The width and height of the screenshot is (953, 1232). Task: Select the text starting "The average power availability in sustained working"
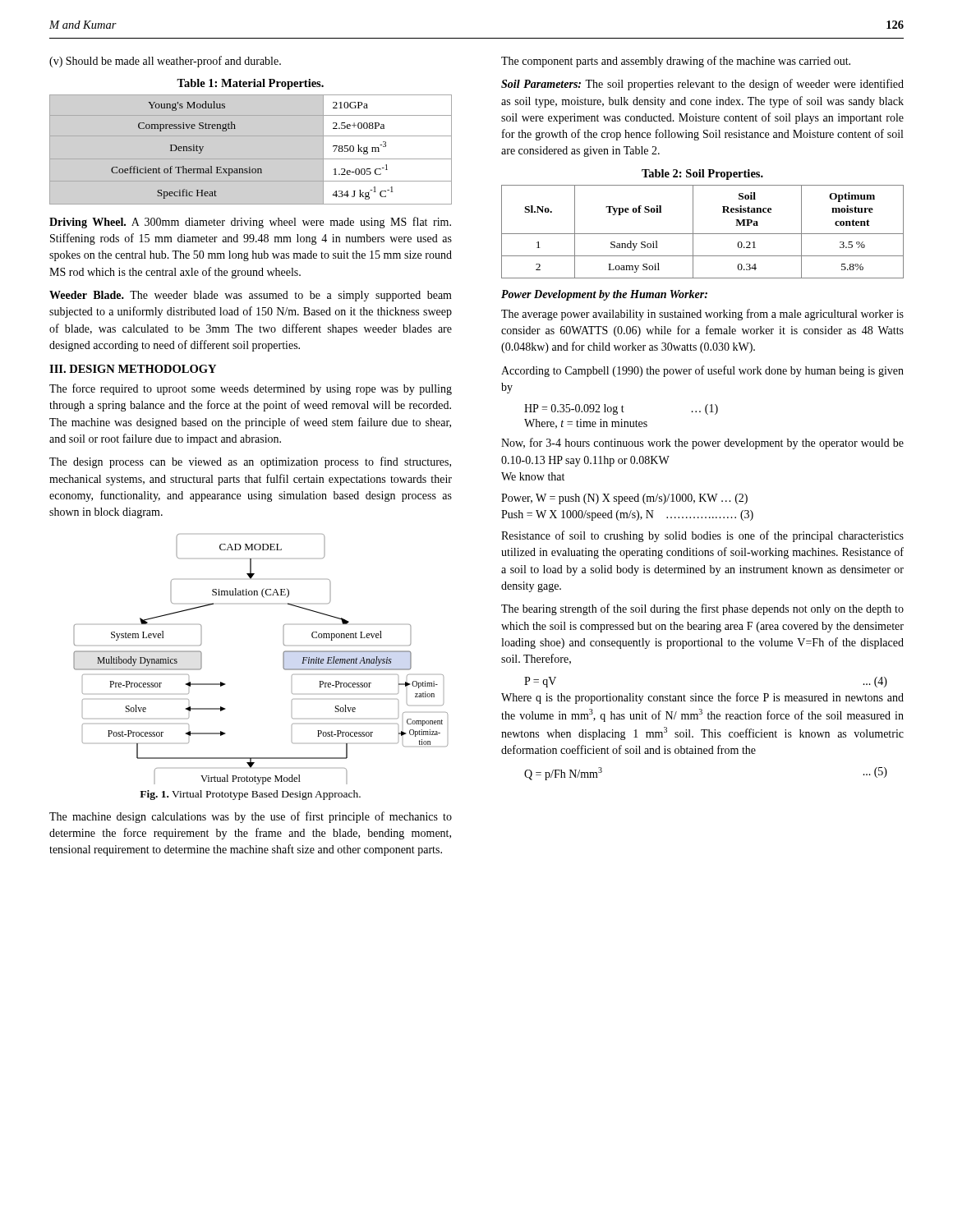[x=702, y=351]
